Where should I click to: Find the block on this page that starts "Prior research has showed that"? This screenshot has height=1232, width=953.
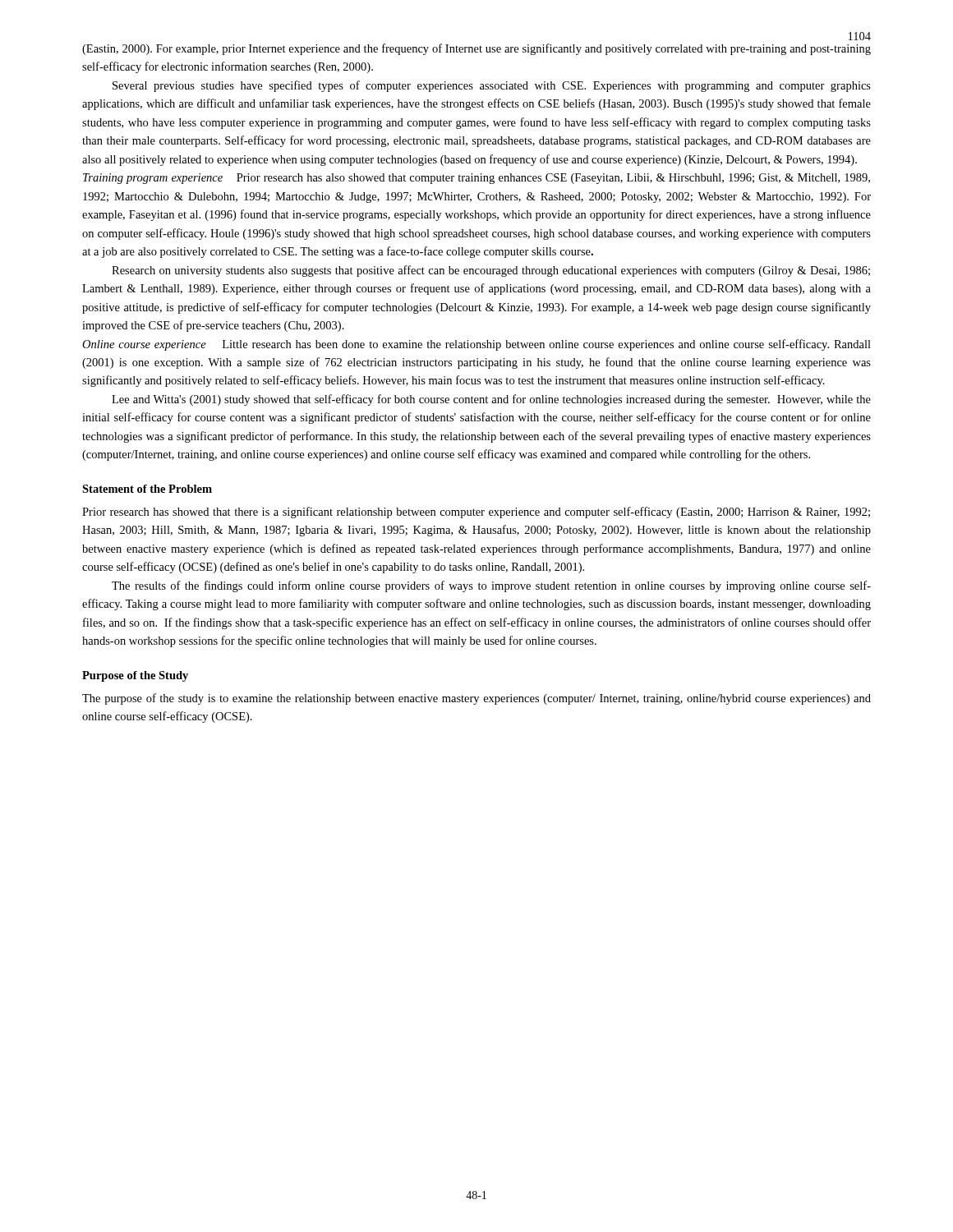(x=476, y=539)
